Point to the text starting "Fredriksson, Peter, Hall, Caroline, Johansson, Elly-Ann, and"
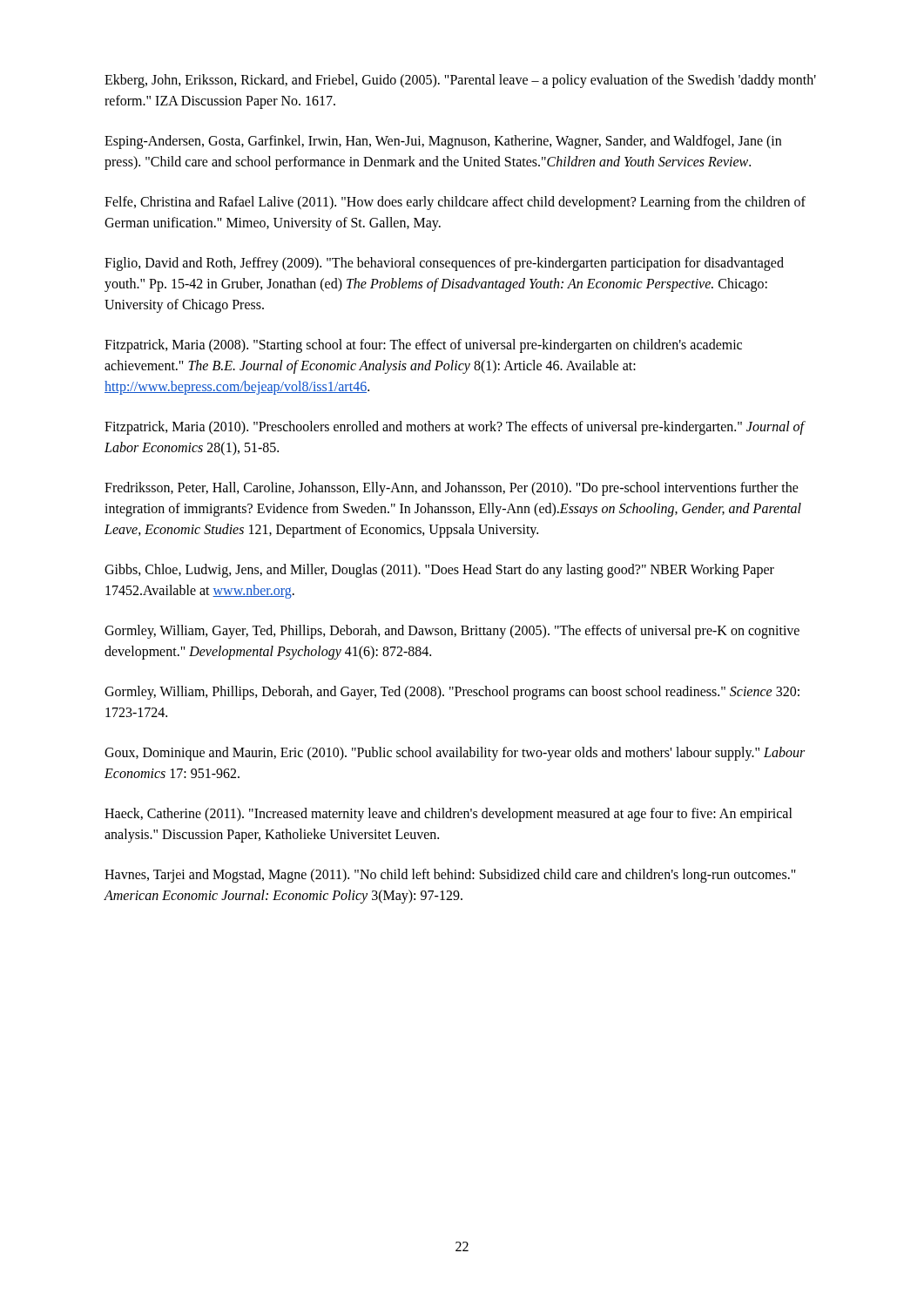This screenshot has width=924, height=1307. (x=453, y=508)
